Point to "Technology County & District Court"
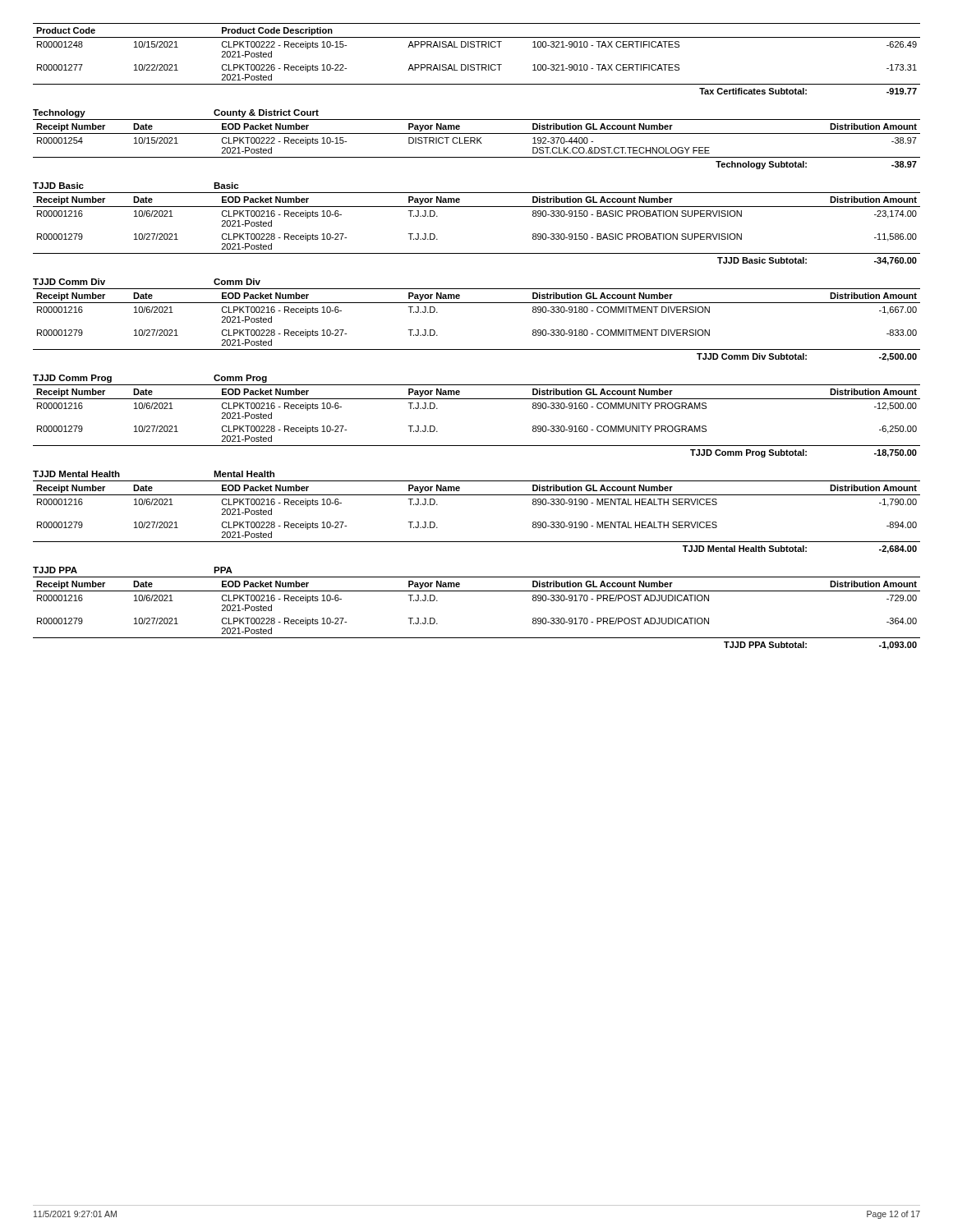953x1232 pixels. (x=176, y=112)
